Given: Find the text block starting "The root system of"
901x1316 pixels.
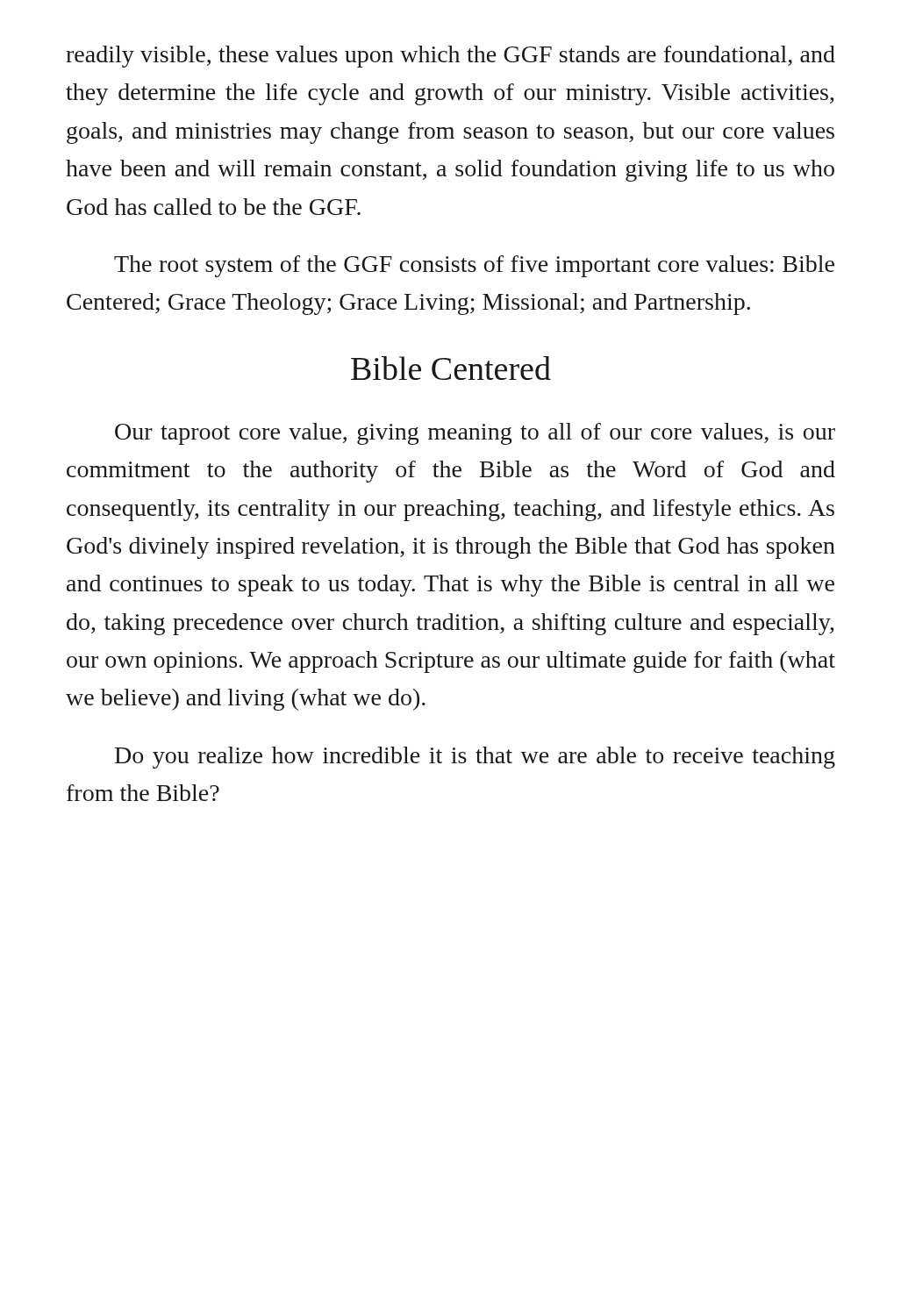Looking at the screenshot, I should (x=450, y=283).
